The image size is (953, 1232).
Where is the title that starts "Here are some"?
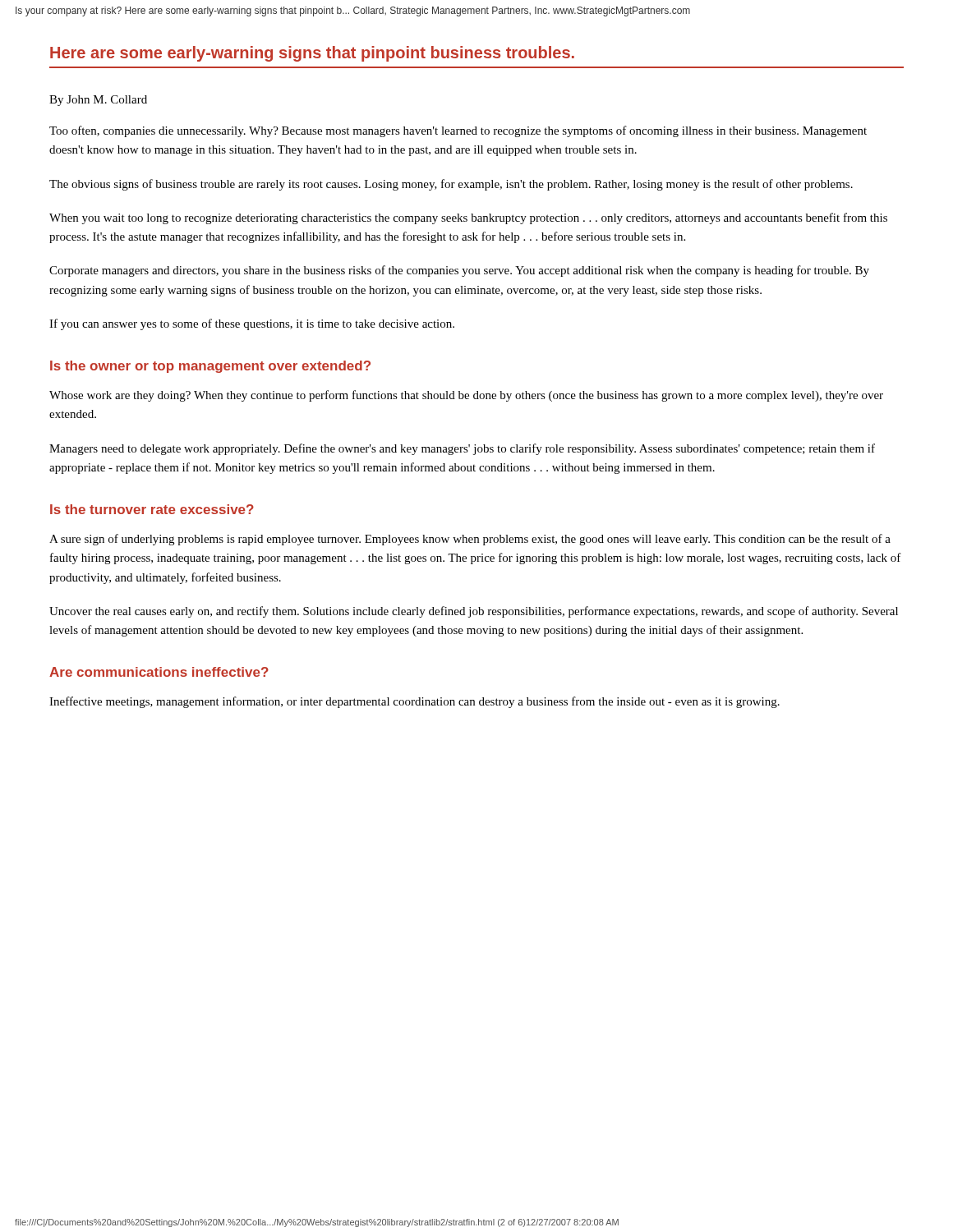[x=312, y=53]
